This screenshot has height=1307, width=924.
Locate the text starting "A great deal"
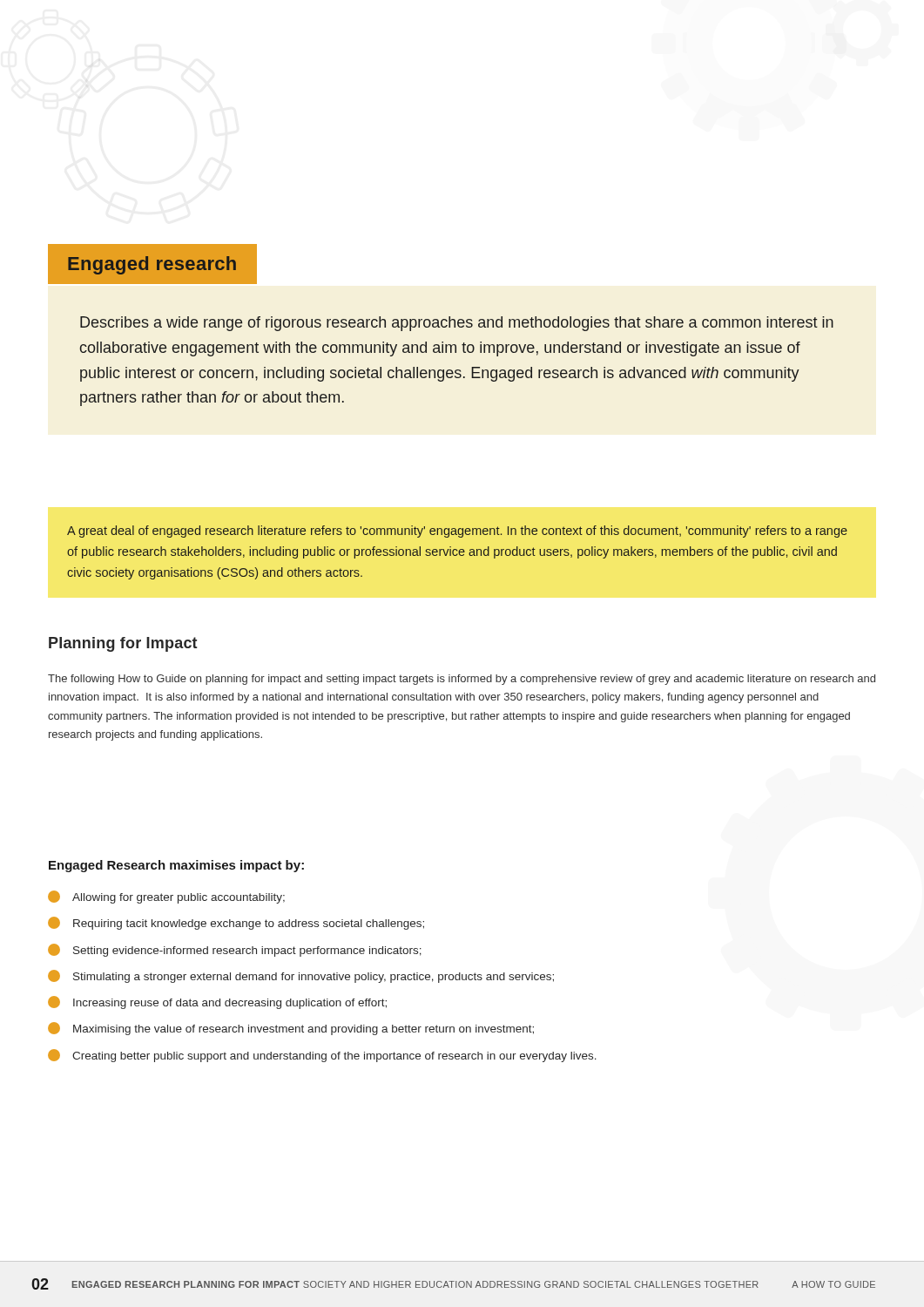point(462,552)
